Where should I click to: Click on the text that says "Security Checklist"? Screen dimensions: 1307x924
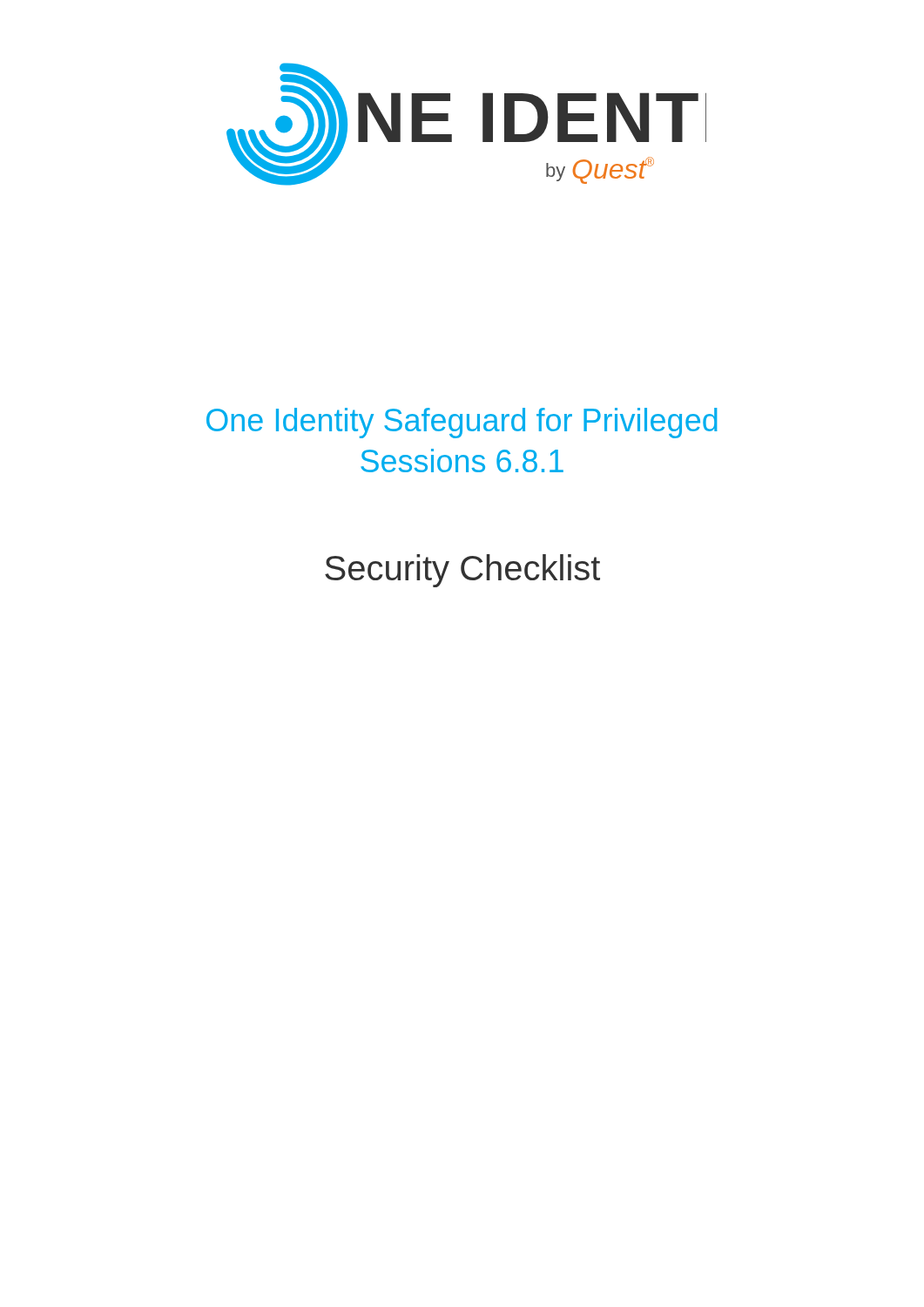pyautogui.click(x=462, y=569)
